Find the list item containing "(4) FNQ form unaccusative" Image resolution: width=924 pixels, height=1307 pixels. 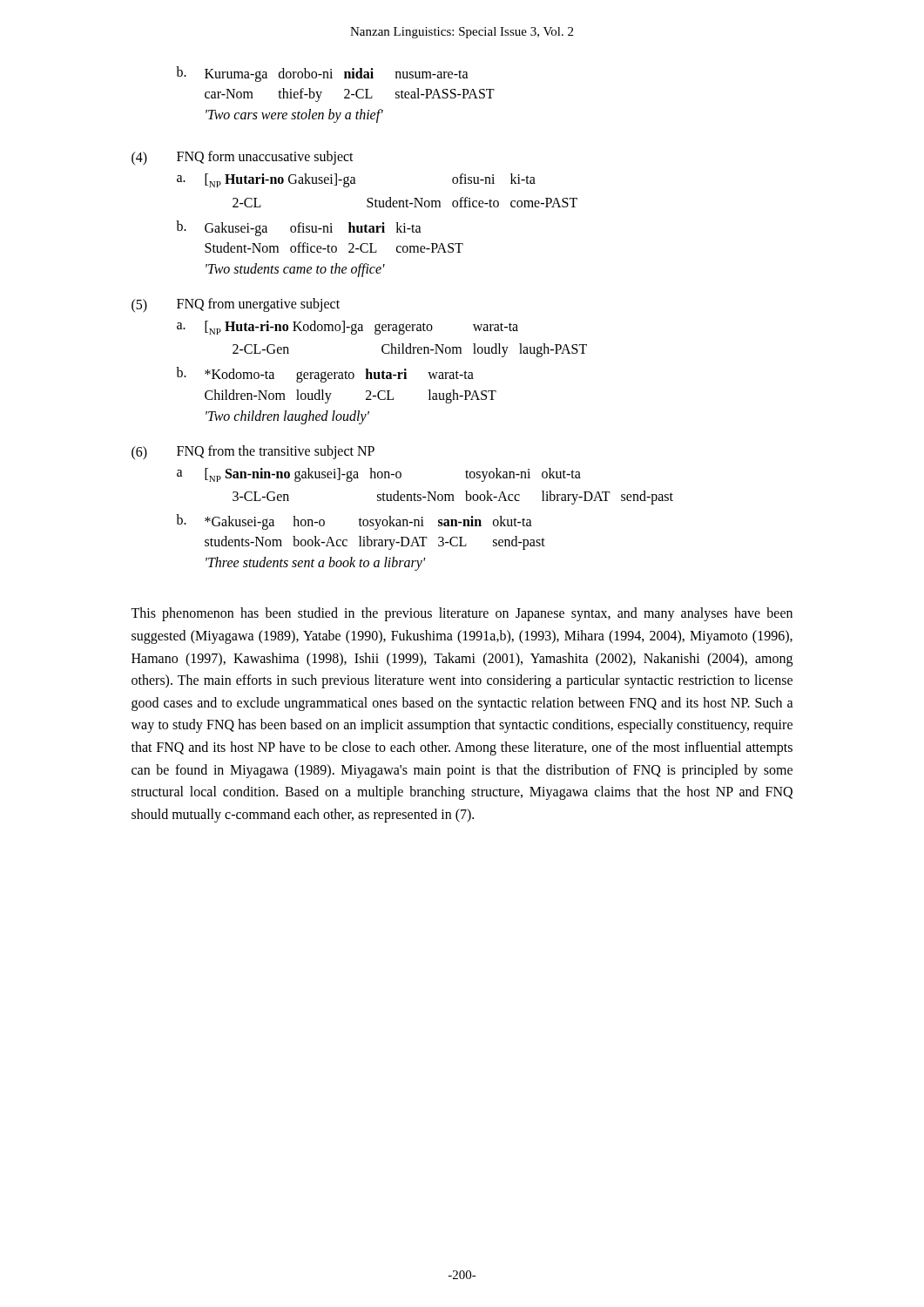coord(243,158)
